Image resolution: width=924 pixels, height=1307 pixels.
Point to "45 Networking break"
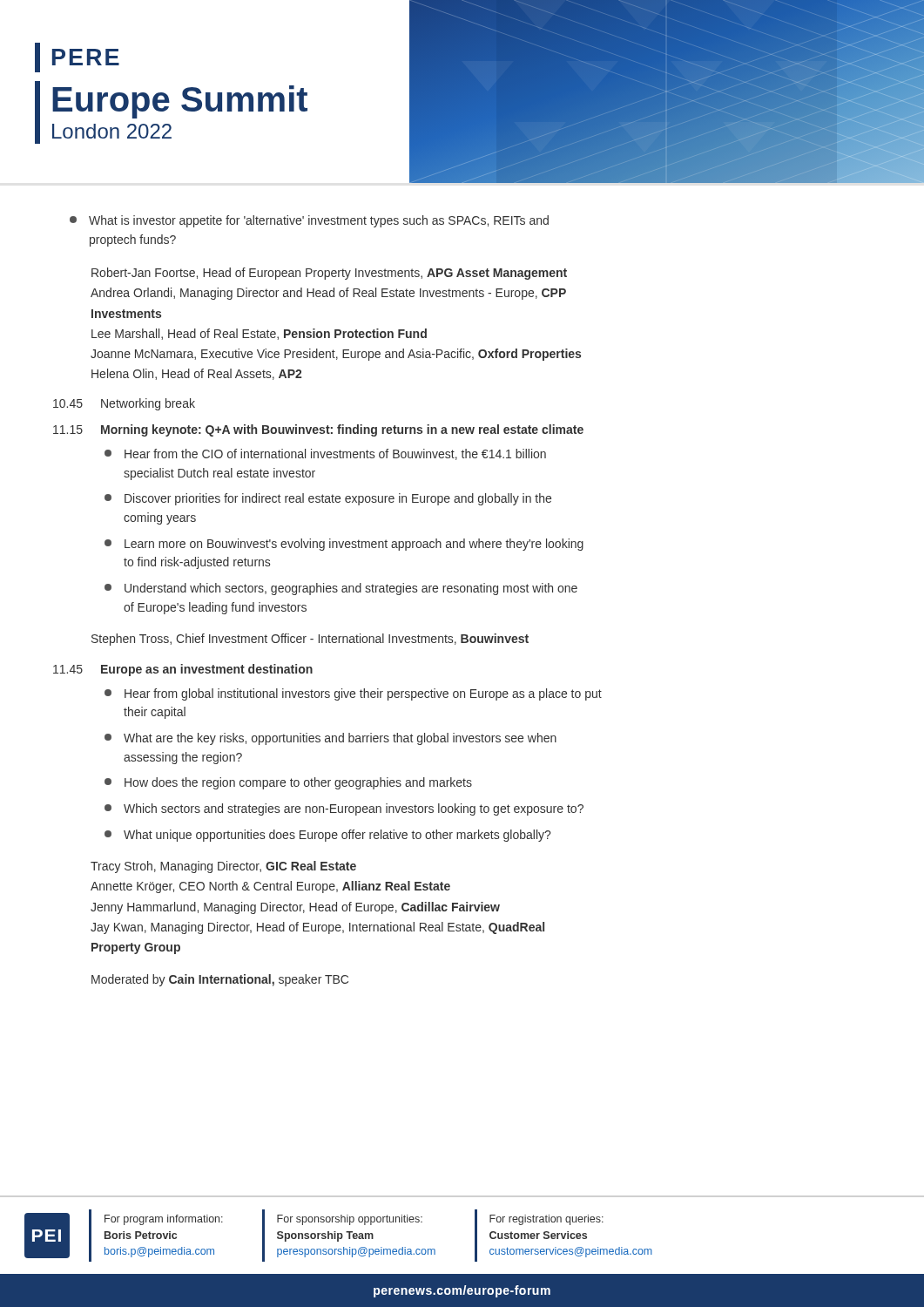(x=124, y=403)
